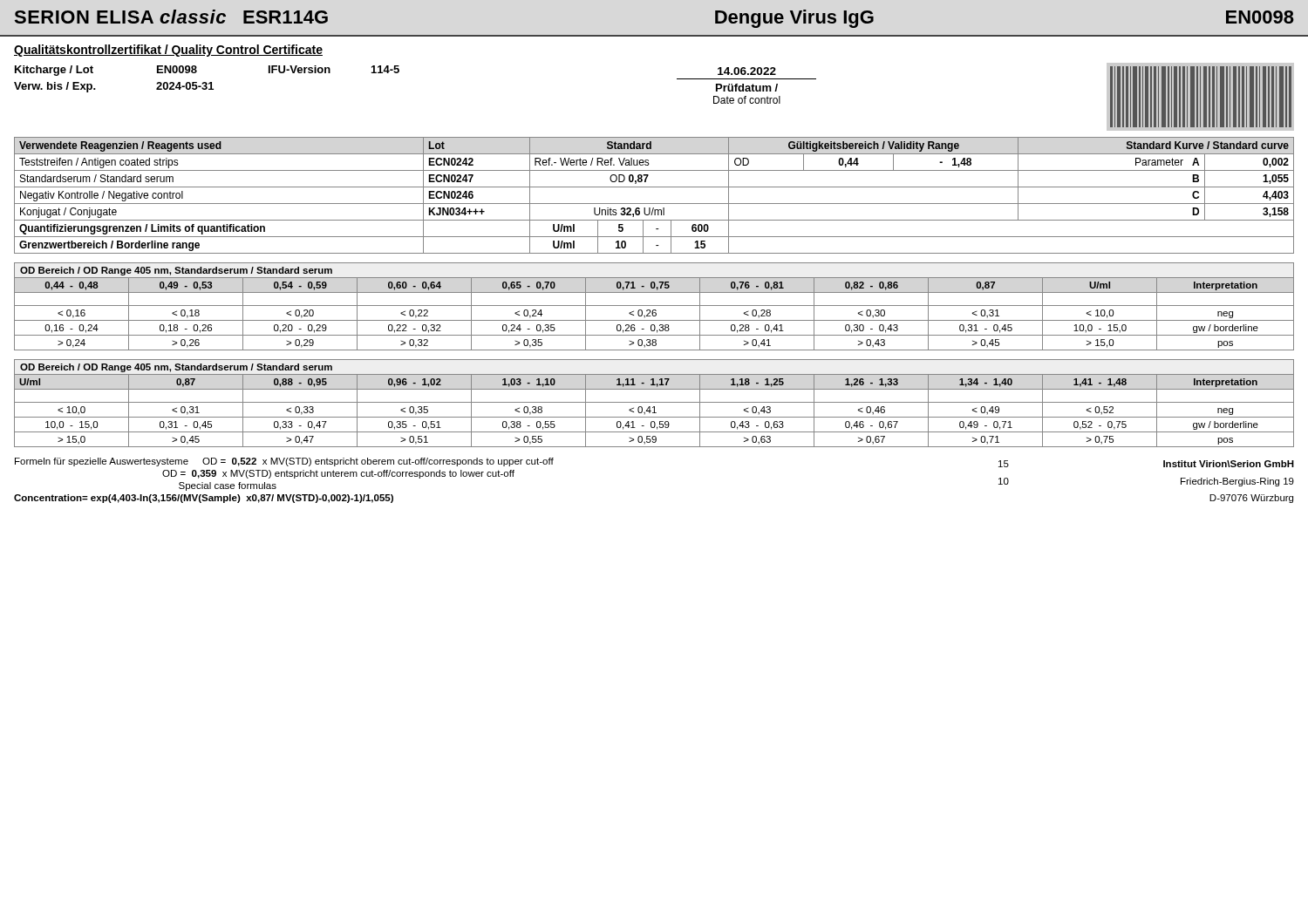Locate the text block starting "15Institut Virion\Serion GmbH 10Friedrich-Bergius-Ring 19"
1308x924 pixels.
pos(1006,463)
